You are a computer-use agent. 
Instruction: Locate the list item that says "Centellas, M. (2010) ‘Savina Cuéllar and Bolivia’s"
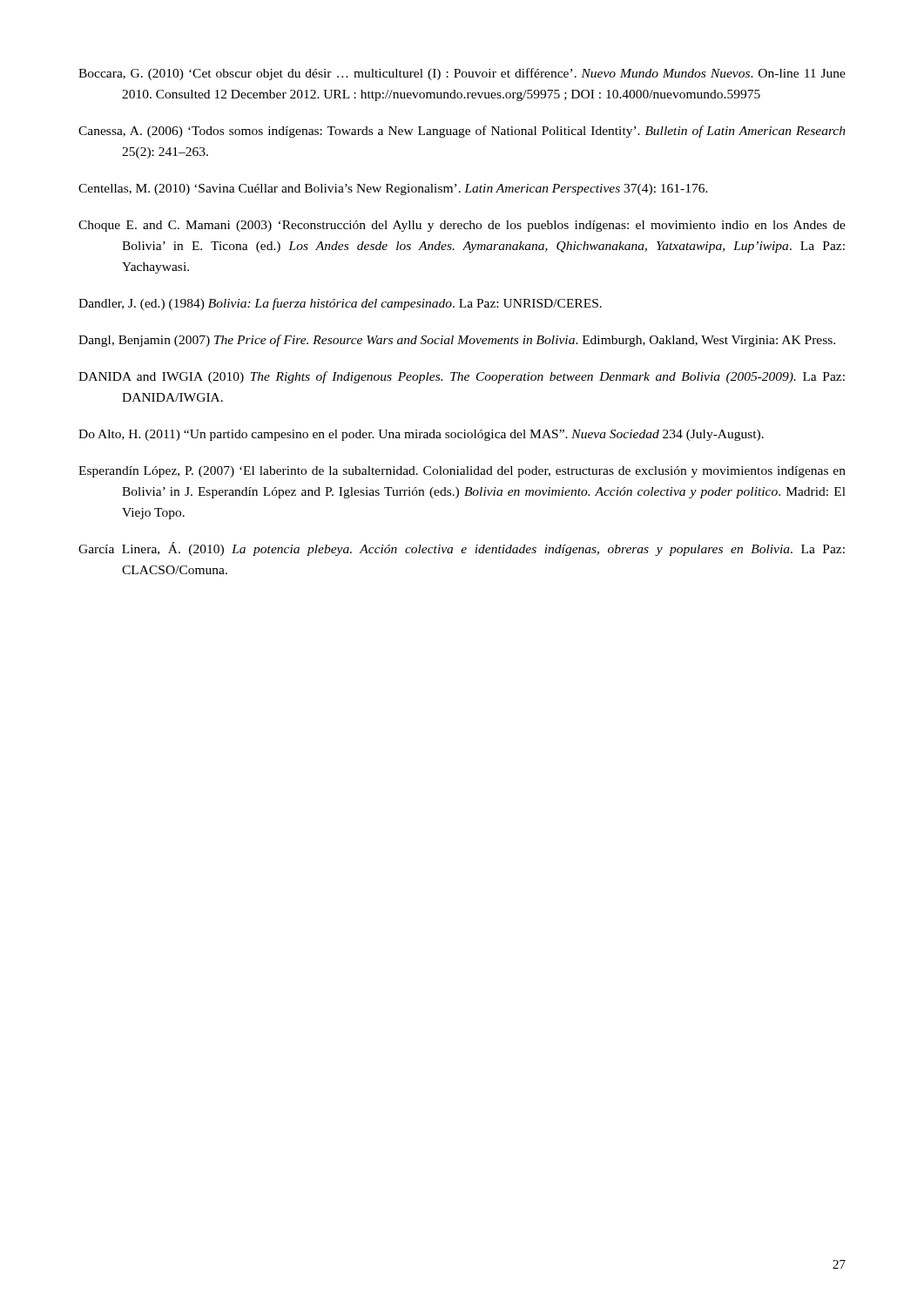point(393,188)
